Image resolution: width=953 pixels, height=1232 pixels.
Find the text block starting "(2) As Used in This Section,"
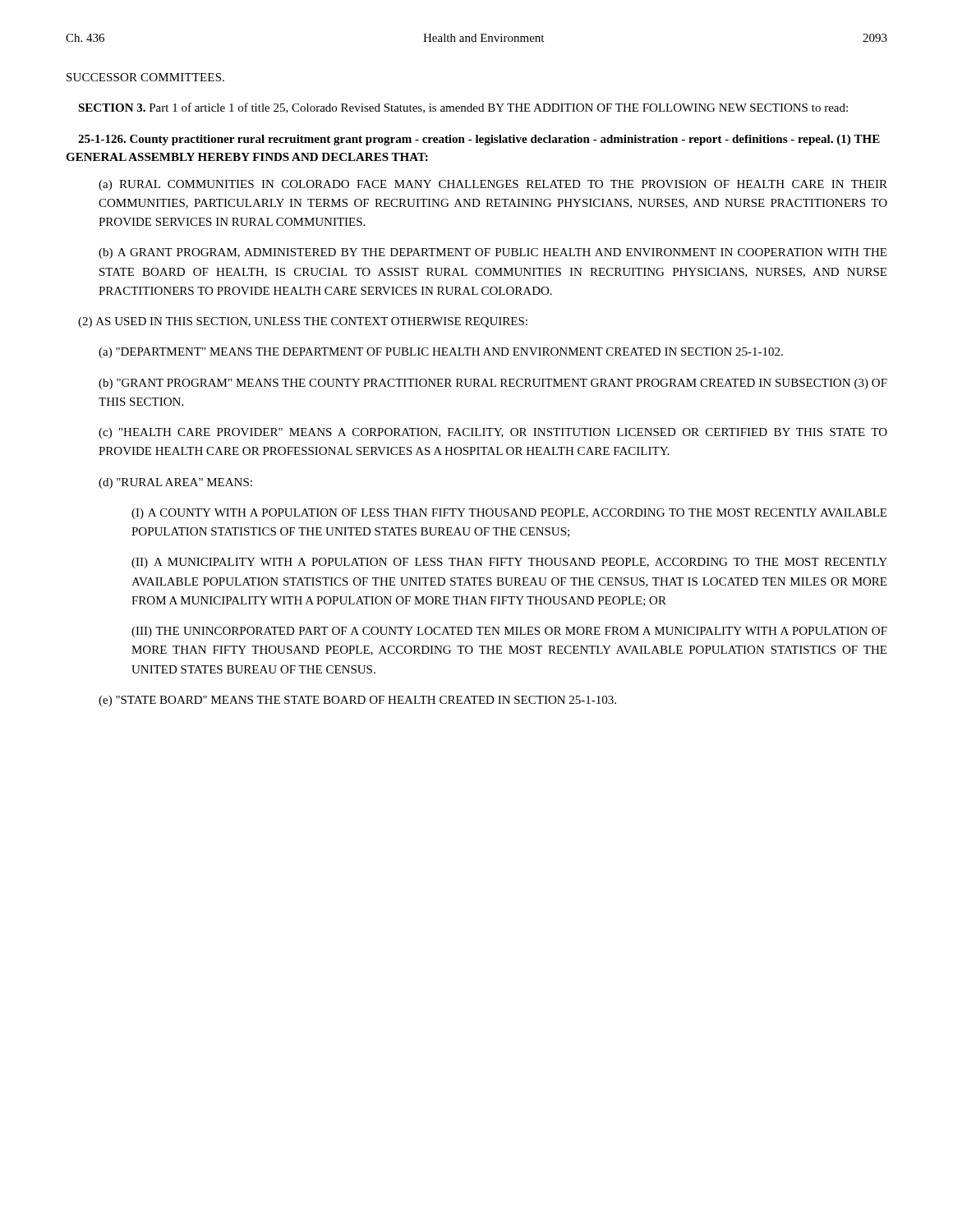[297, 321]
